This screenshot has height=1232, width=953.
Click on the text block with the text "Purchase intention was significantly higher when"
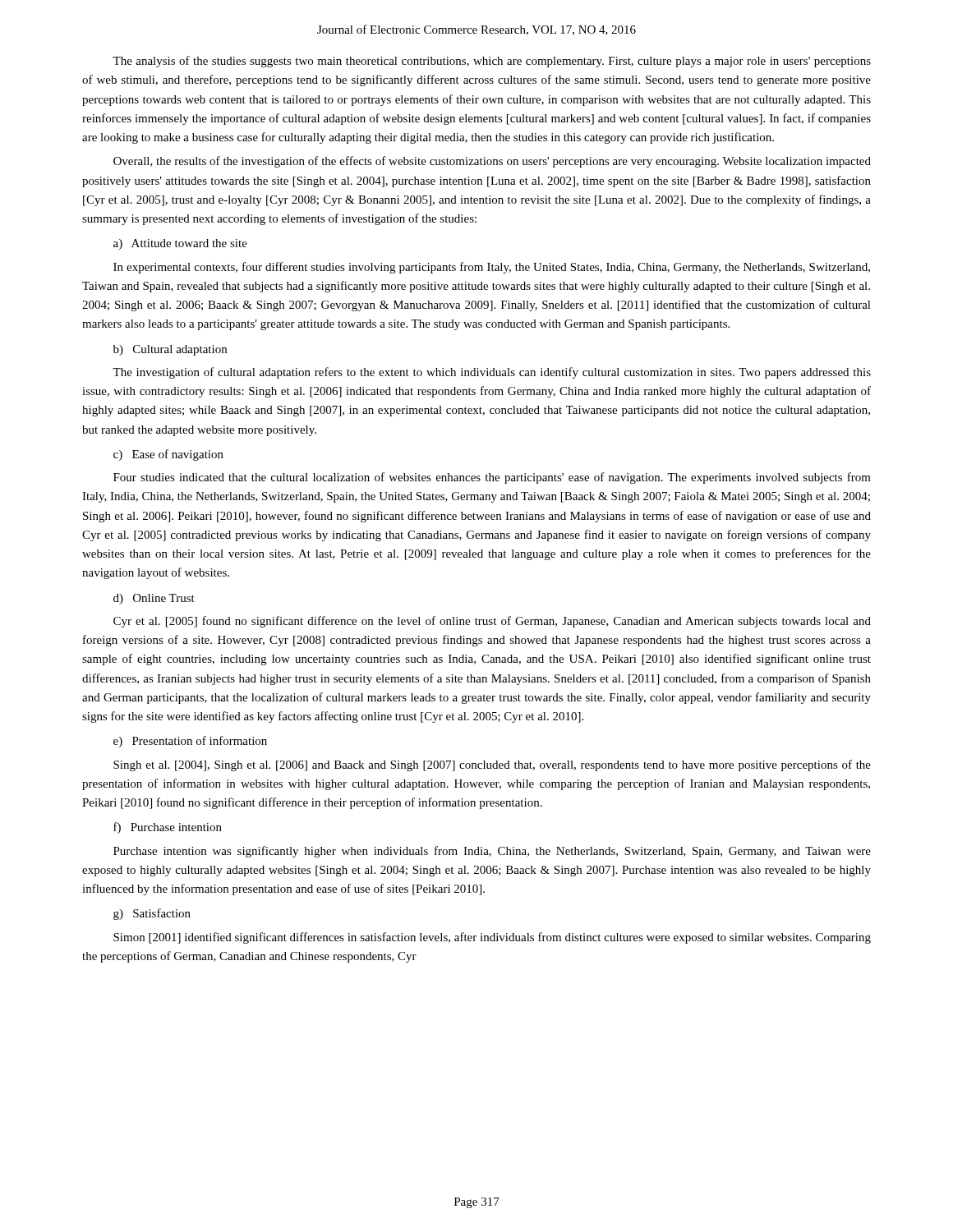(x=476, y=870)
